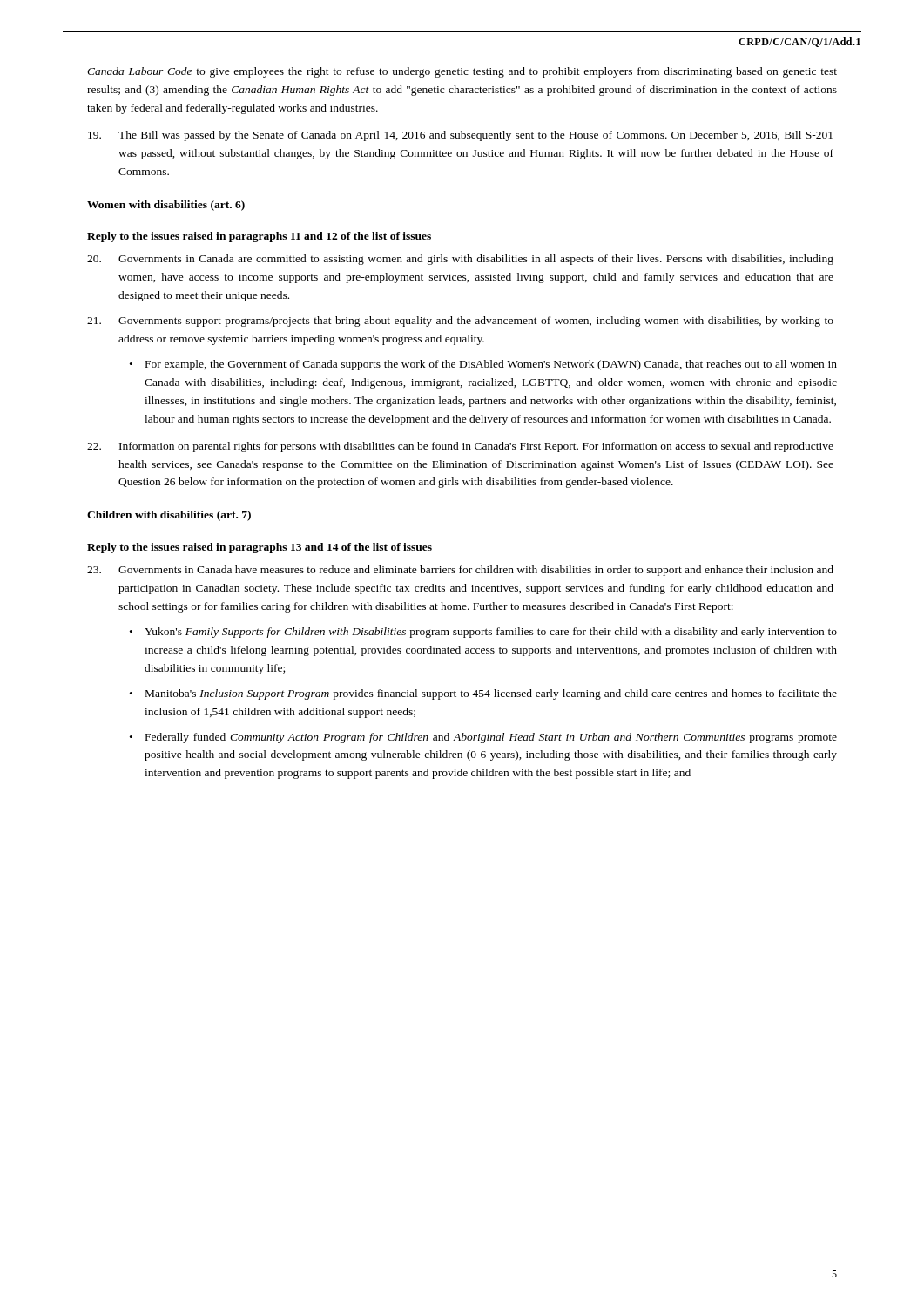Locate the text block that reads "The Bill was passed"
This screenshot has width=924, height=1307.
[460, 154]
